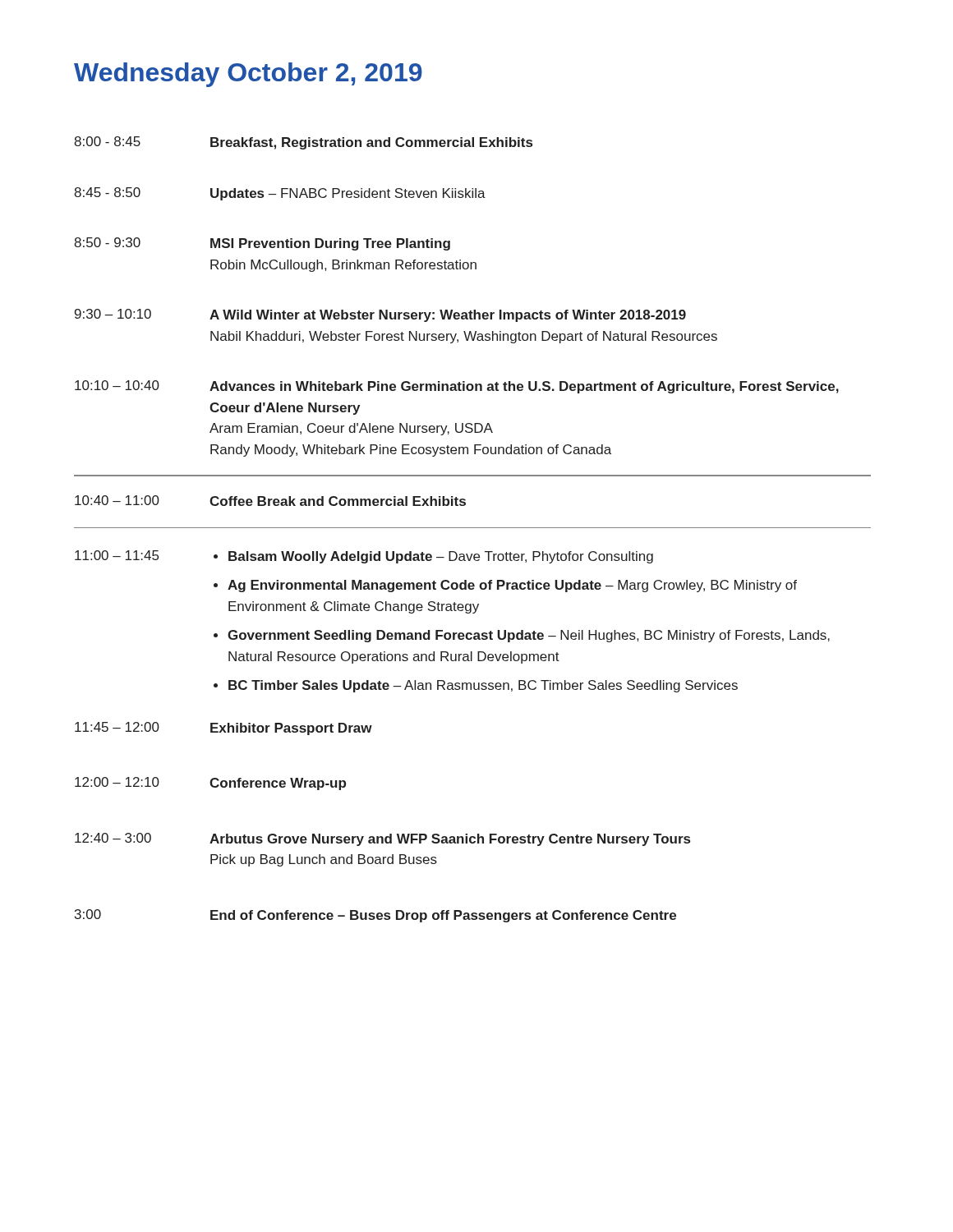Click the passage that begins "8:45 - 8:50"
This screenshot has width=953, height=1232.
pyautogui.click(x=472, y=193)
